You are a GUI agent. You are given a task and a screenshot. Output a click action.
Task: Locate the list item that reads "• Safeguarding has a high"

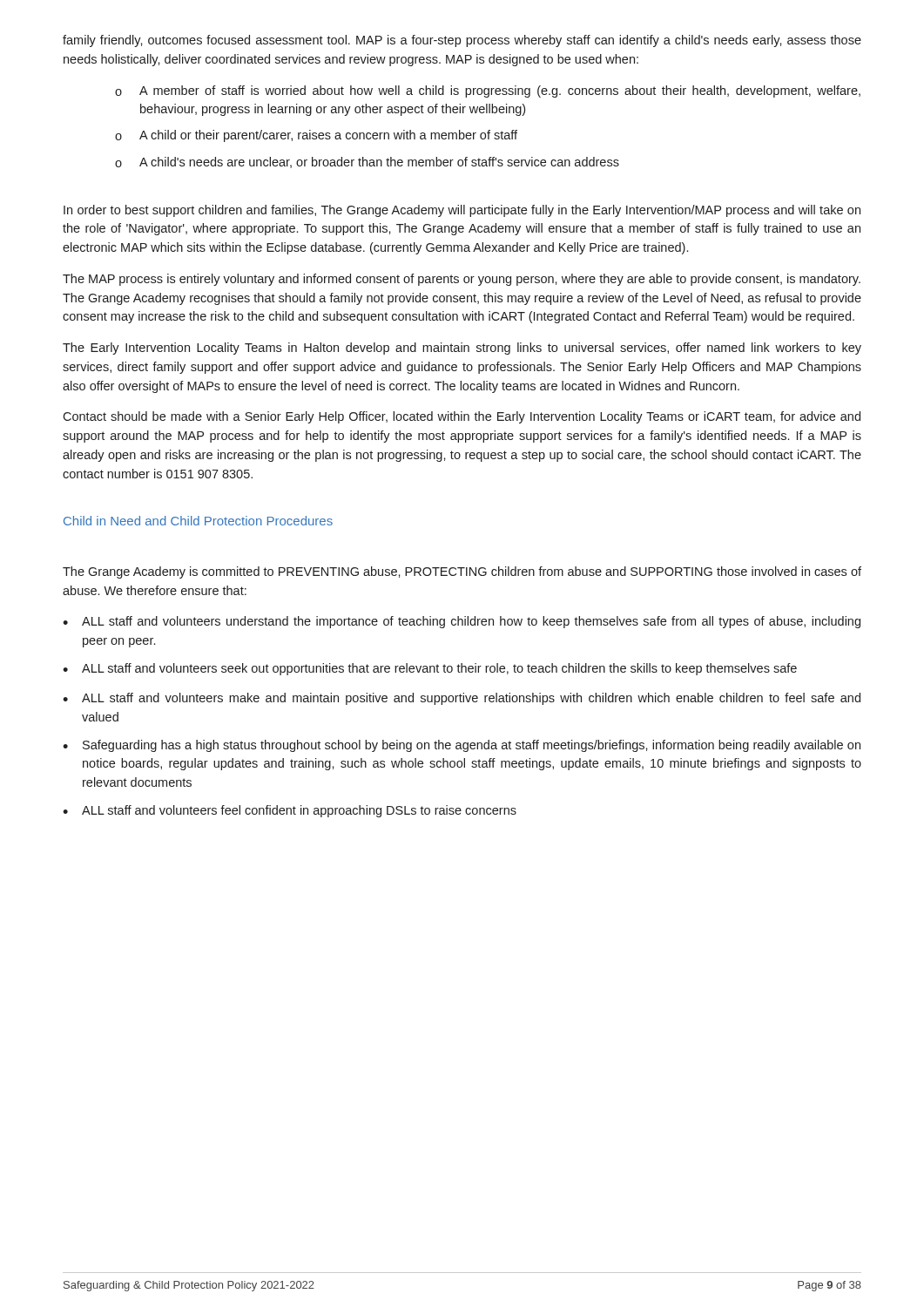(462, 764)
